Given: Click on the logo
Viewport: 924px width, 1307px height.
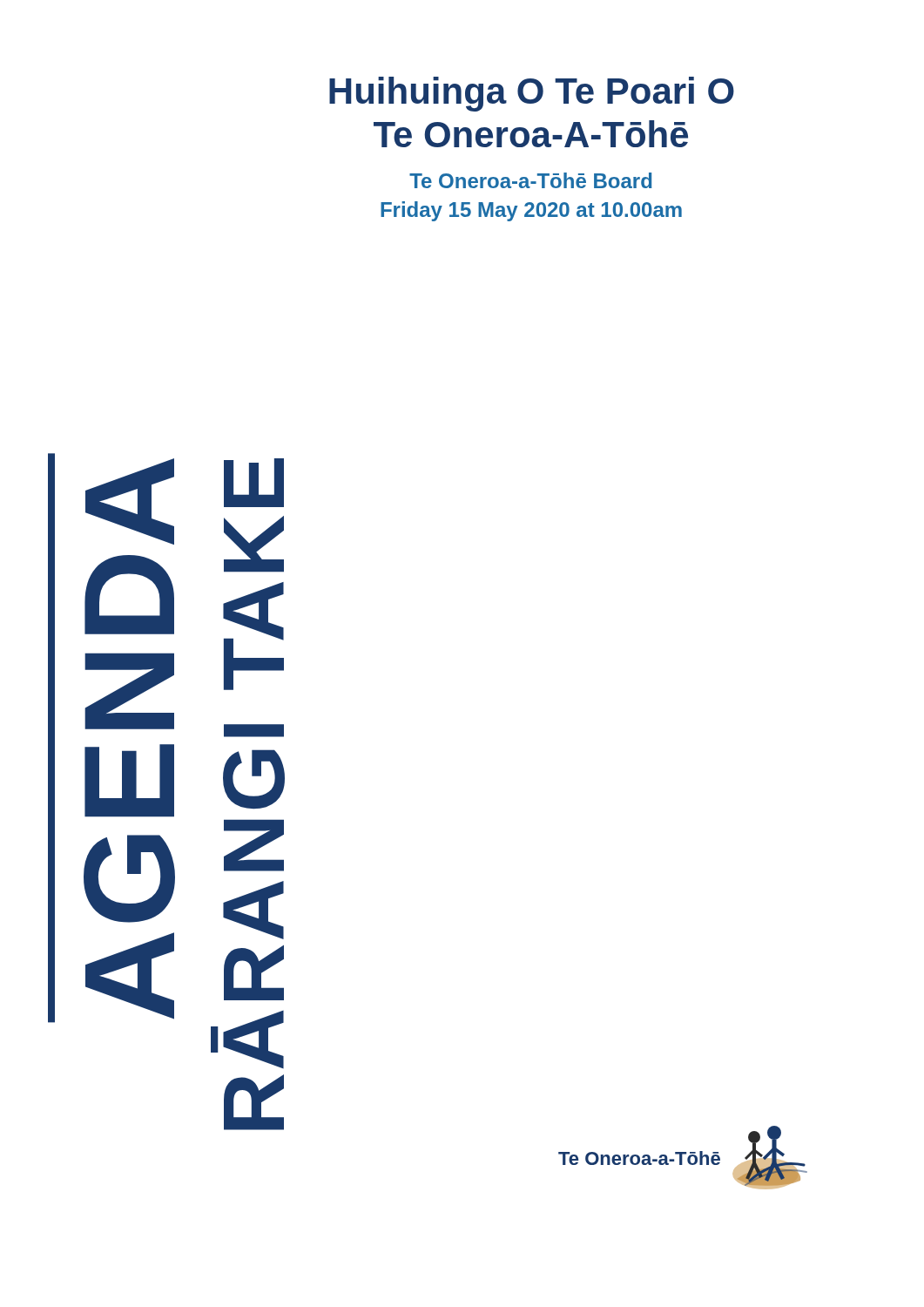Looking at the screenshot, I should tap(689, 1155).
